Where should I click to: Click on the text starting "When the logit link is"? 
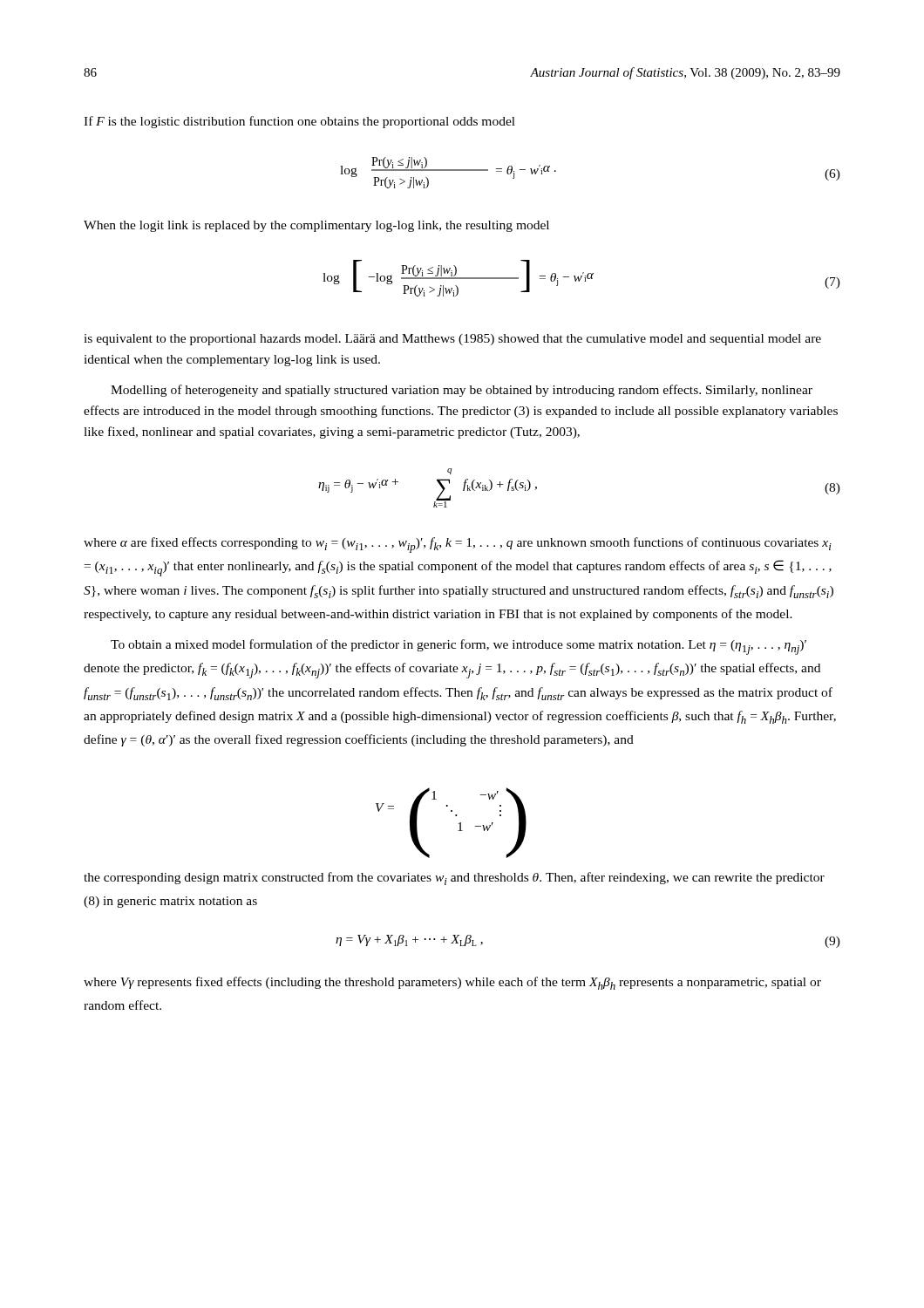click(x=462, y=225)
